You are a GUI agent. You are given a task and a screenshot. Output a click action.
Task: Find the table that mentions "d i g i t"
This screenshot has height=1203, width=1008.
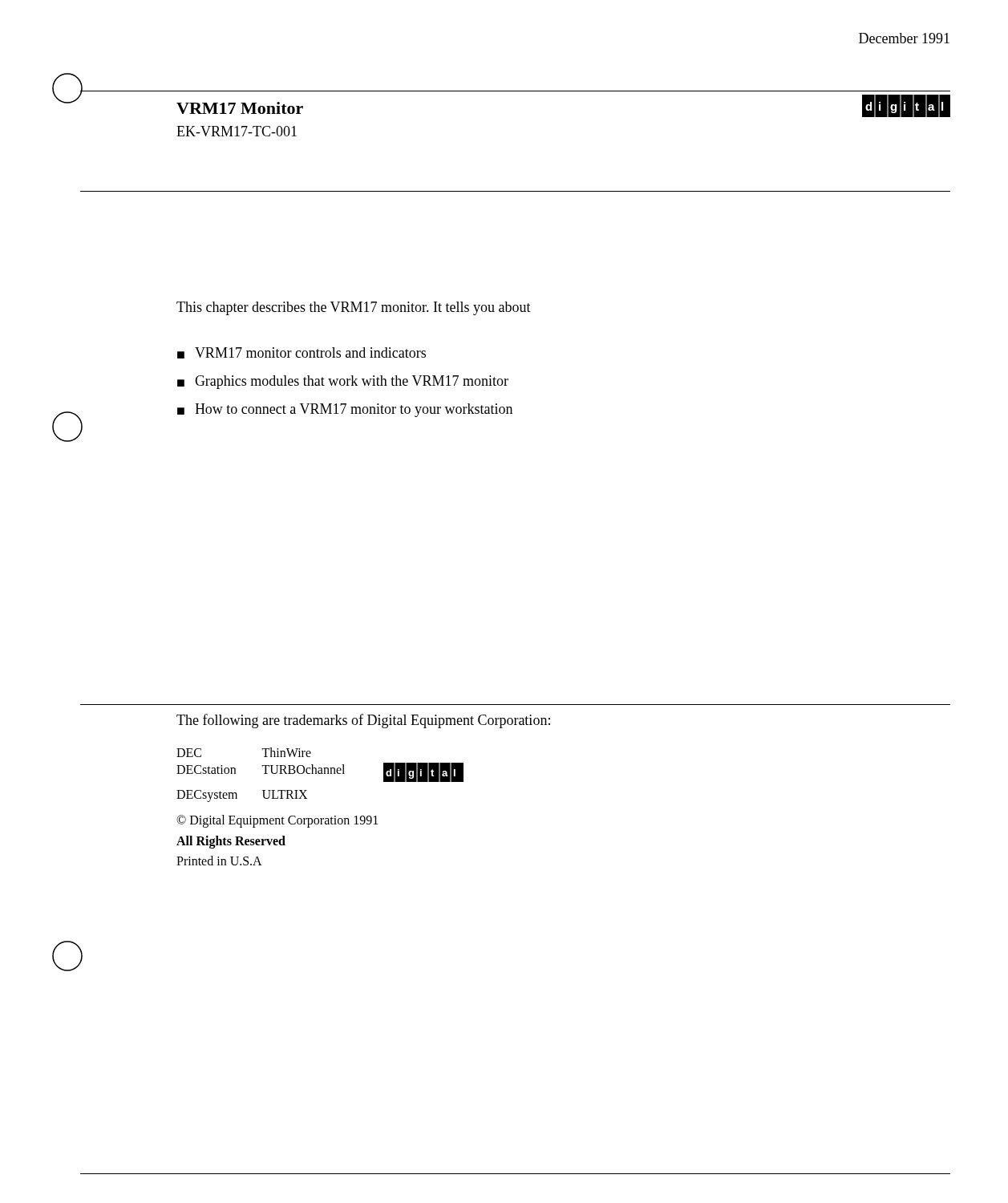coord(332,775)
